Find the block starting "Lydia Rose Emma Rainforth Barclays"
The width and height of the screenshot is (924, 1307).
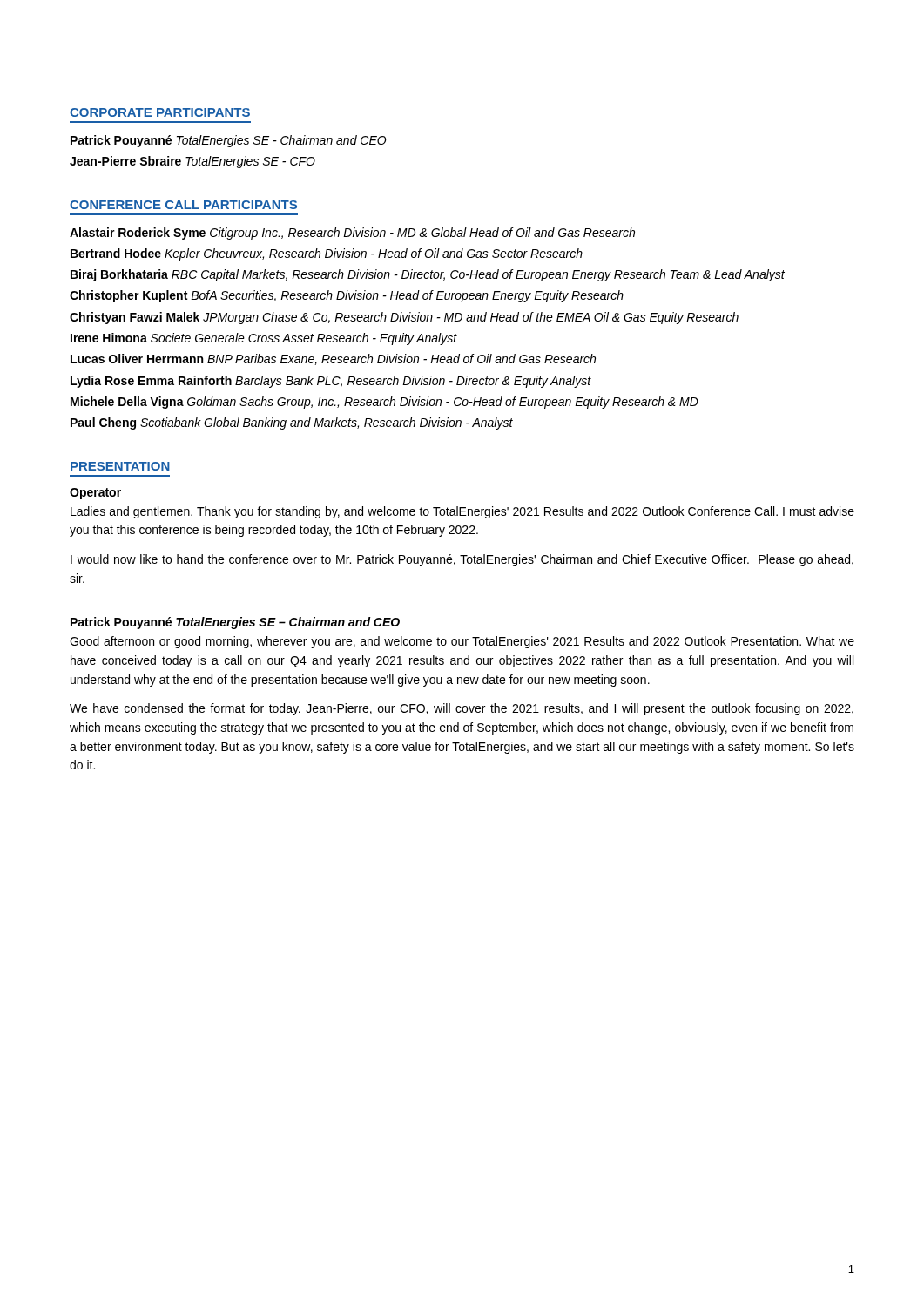(x=330, y=380)
